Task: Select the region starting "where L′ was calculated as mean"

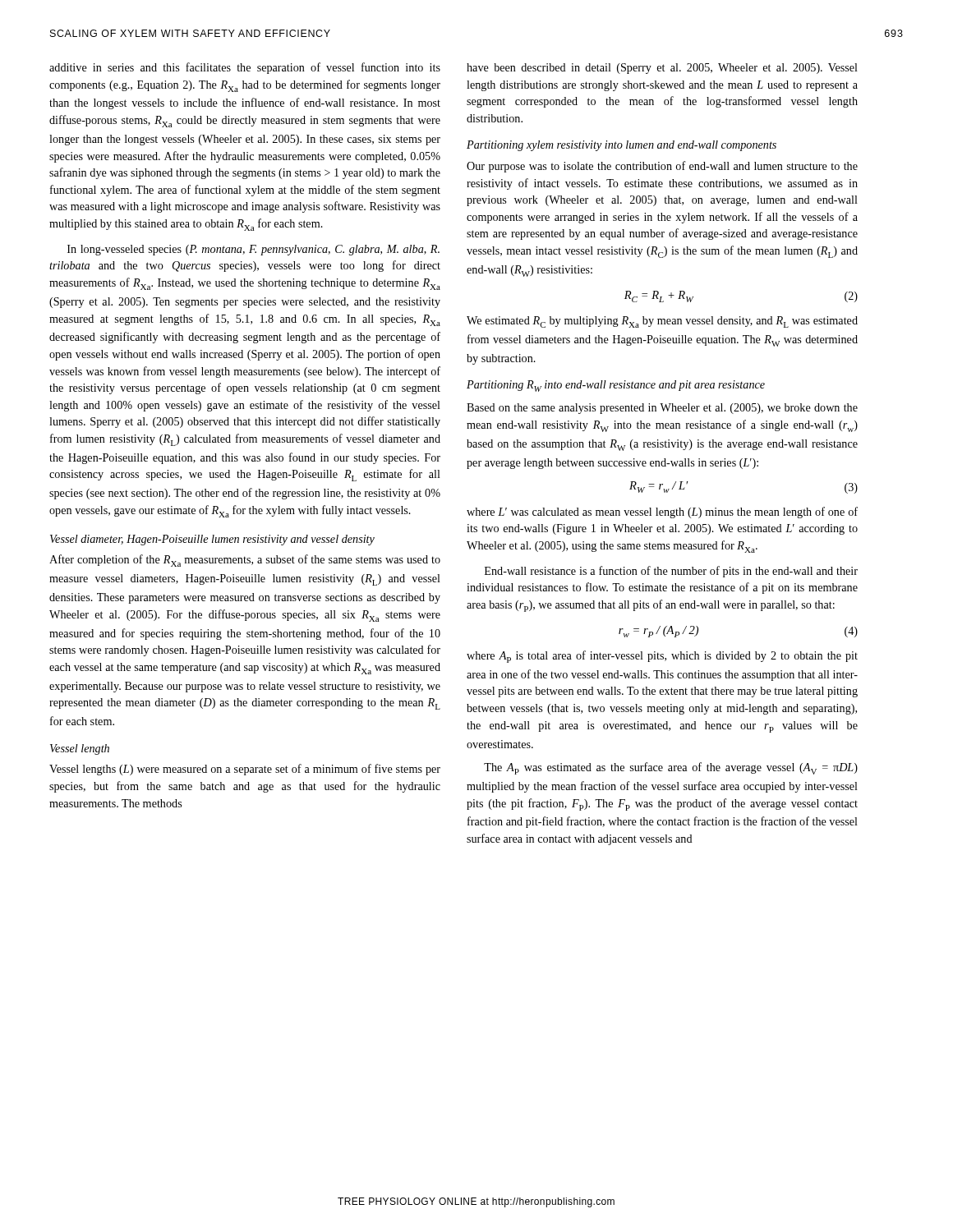Action: (662, 529)
